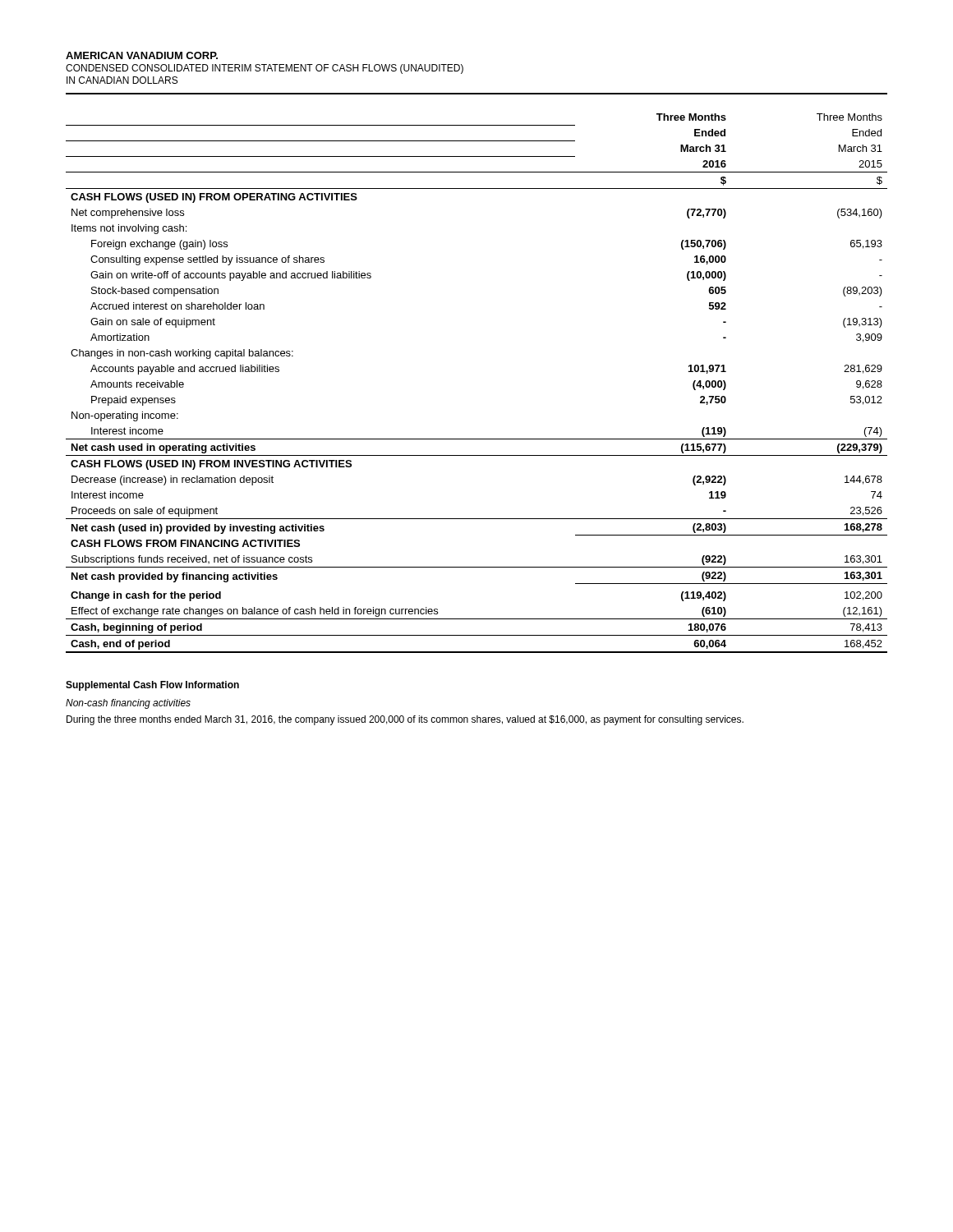Click where it says "Supplemental Cash Flow Information"
The height and width of the screenshot is (1232, 953).
(153, 685)
